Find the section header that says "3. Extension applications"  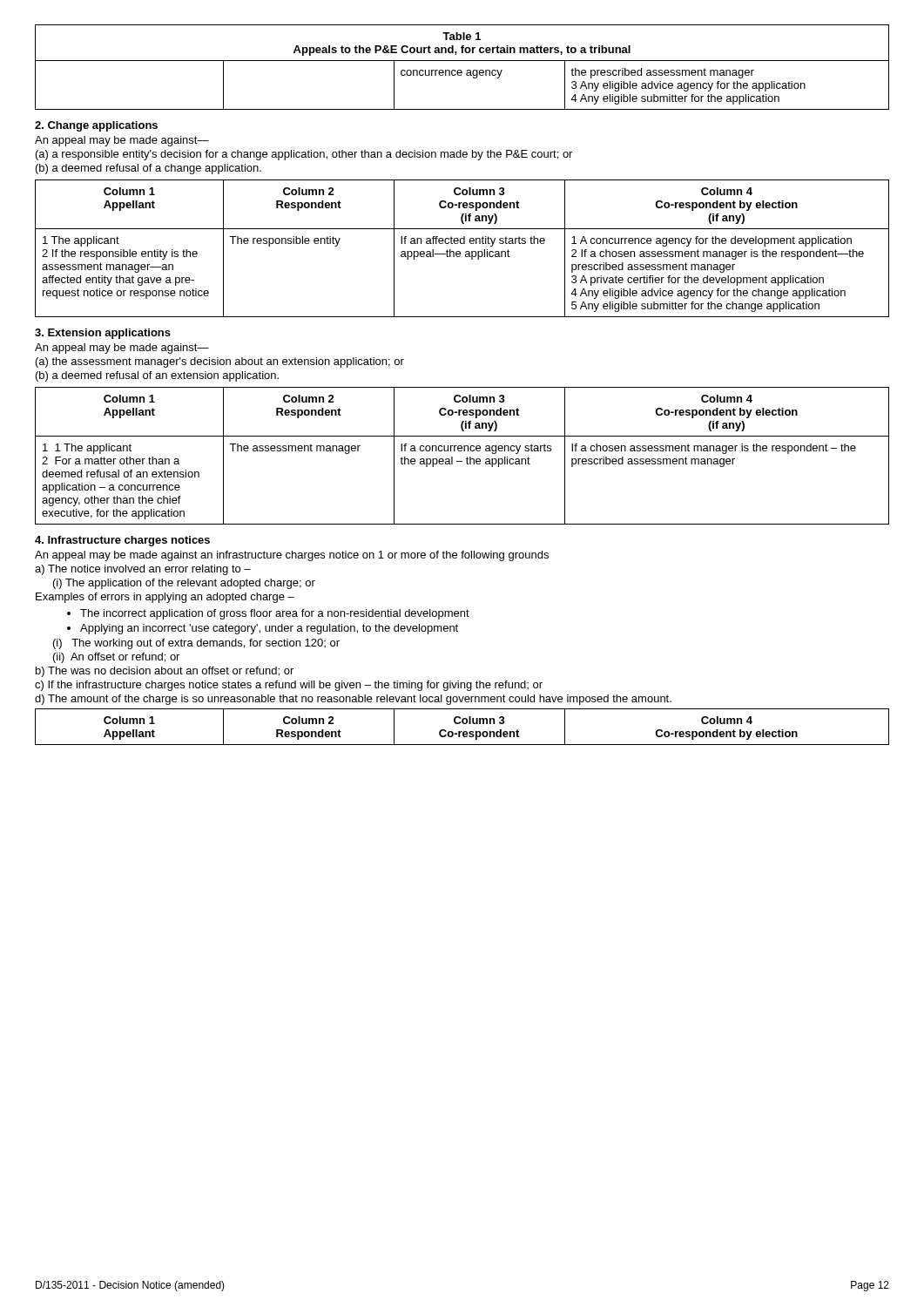pos(103,332)
